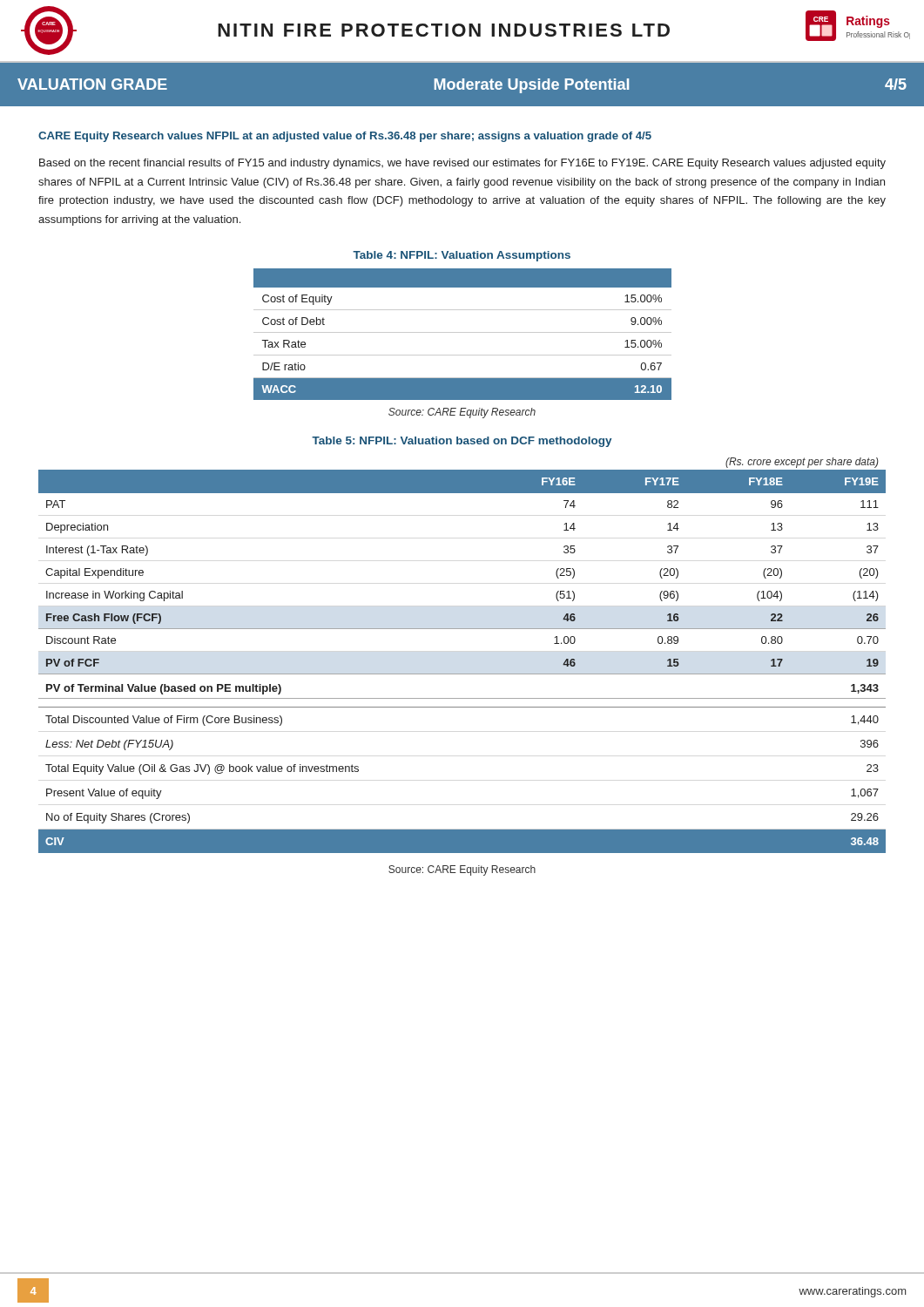
Task: Click where it says "Table 4: NFPIL: Valuation Assumptions"
Action: point(462,255)
